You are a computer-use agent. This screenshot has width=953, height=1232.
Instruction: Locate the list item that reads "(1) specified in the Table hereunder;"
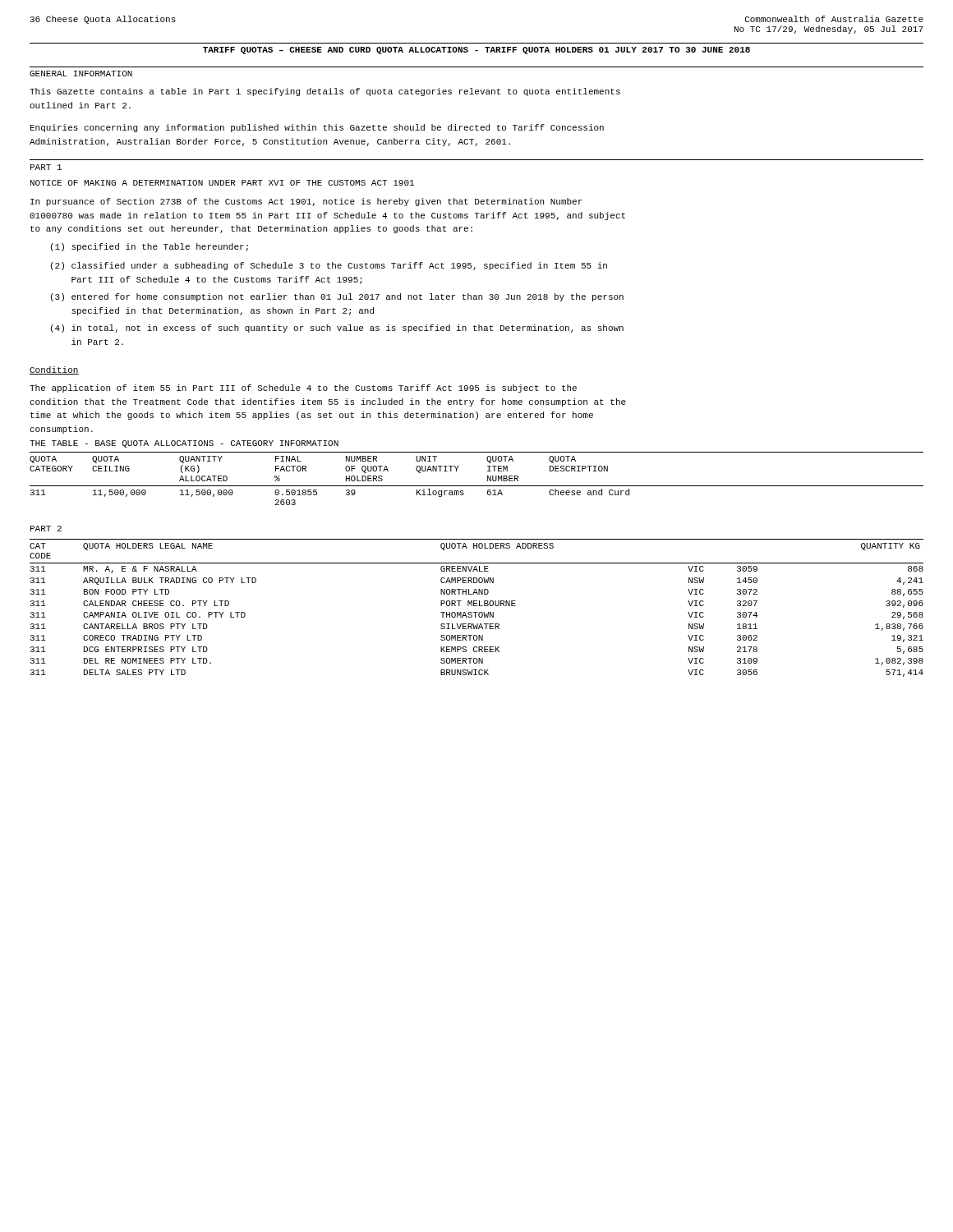[150, 247]
